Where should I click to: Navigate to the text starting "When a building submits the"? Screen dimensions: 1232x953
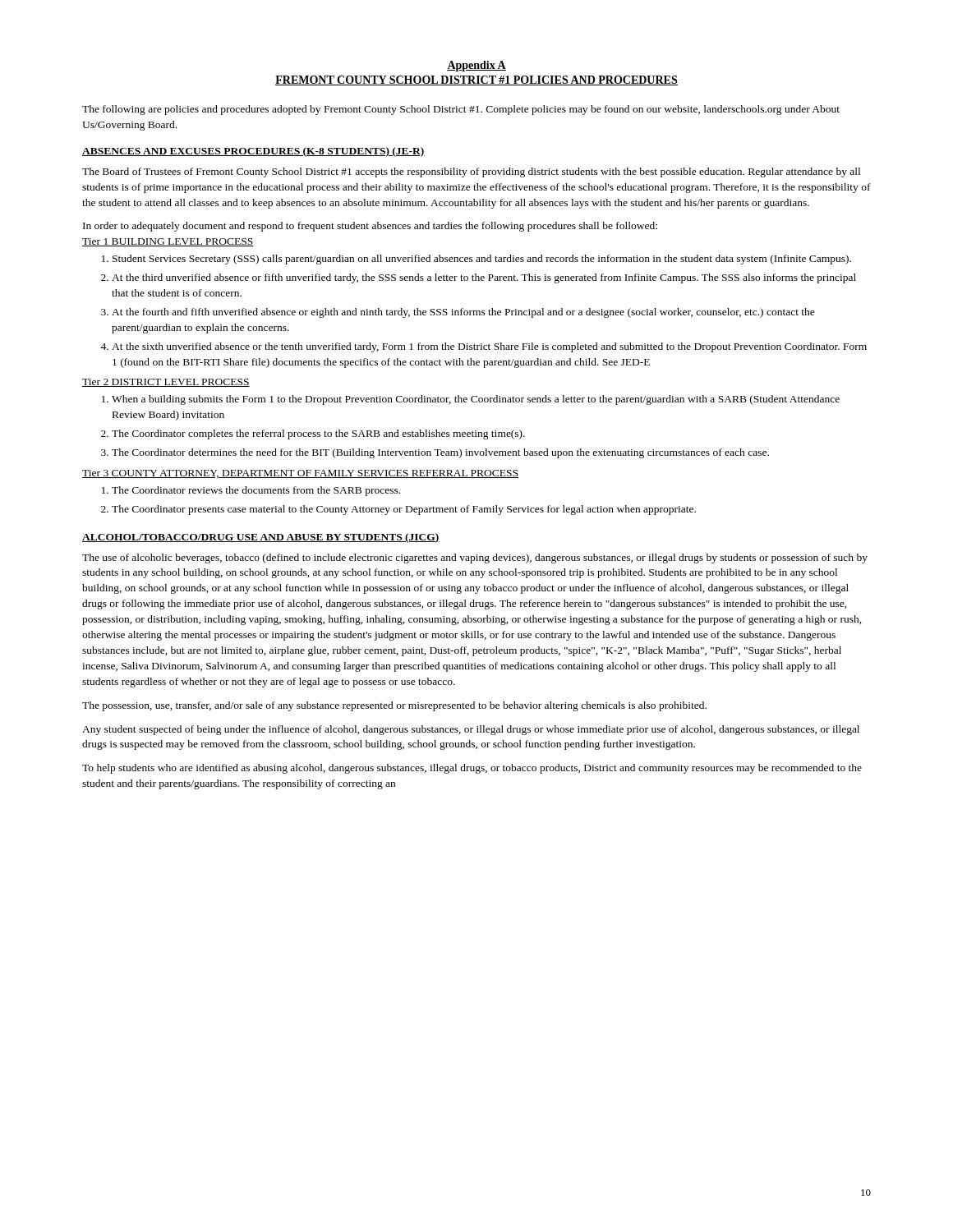coord(491,408)
